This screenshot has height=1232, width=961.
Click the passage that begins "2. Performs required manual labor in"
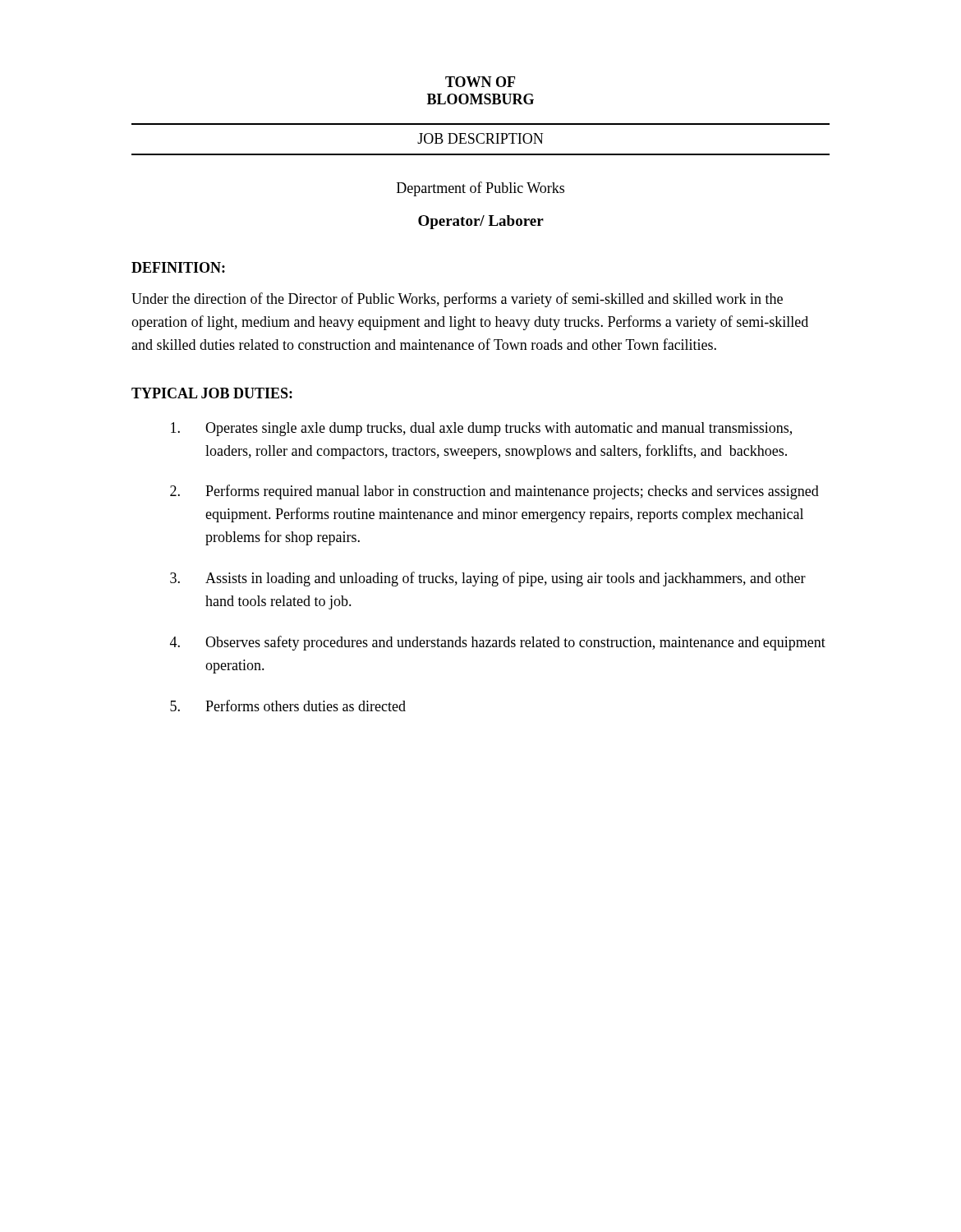point(480,515)
